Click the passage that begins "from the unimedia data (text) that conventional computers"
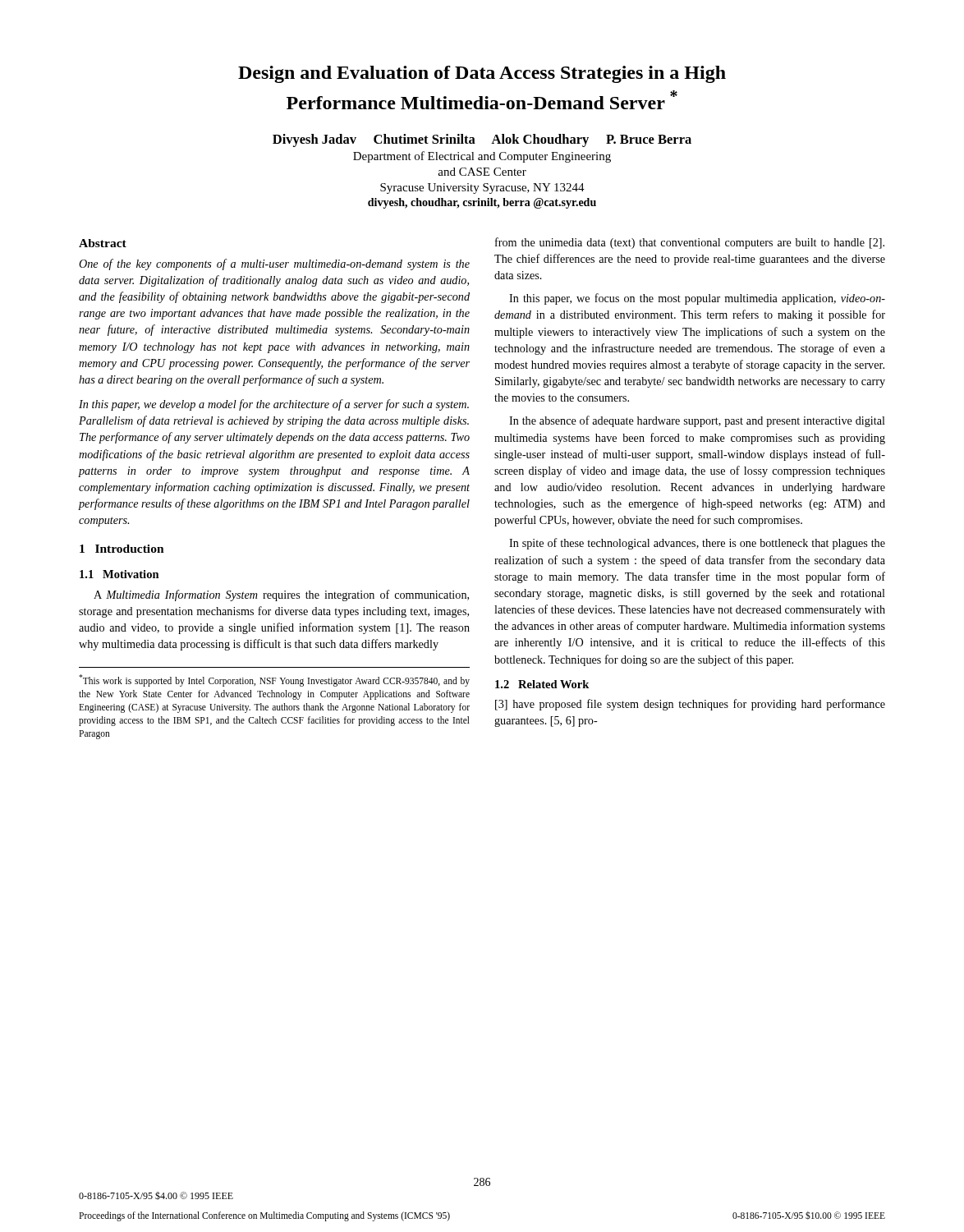 [690, 259]
